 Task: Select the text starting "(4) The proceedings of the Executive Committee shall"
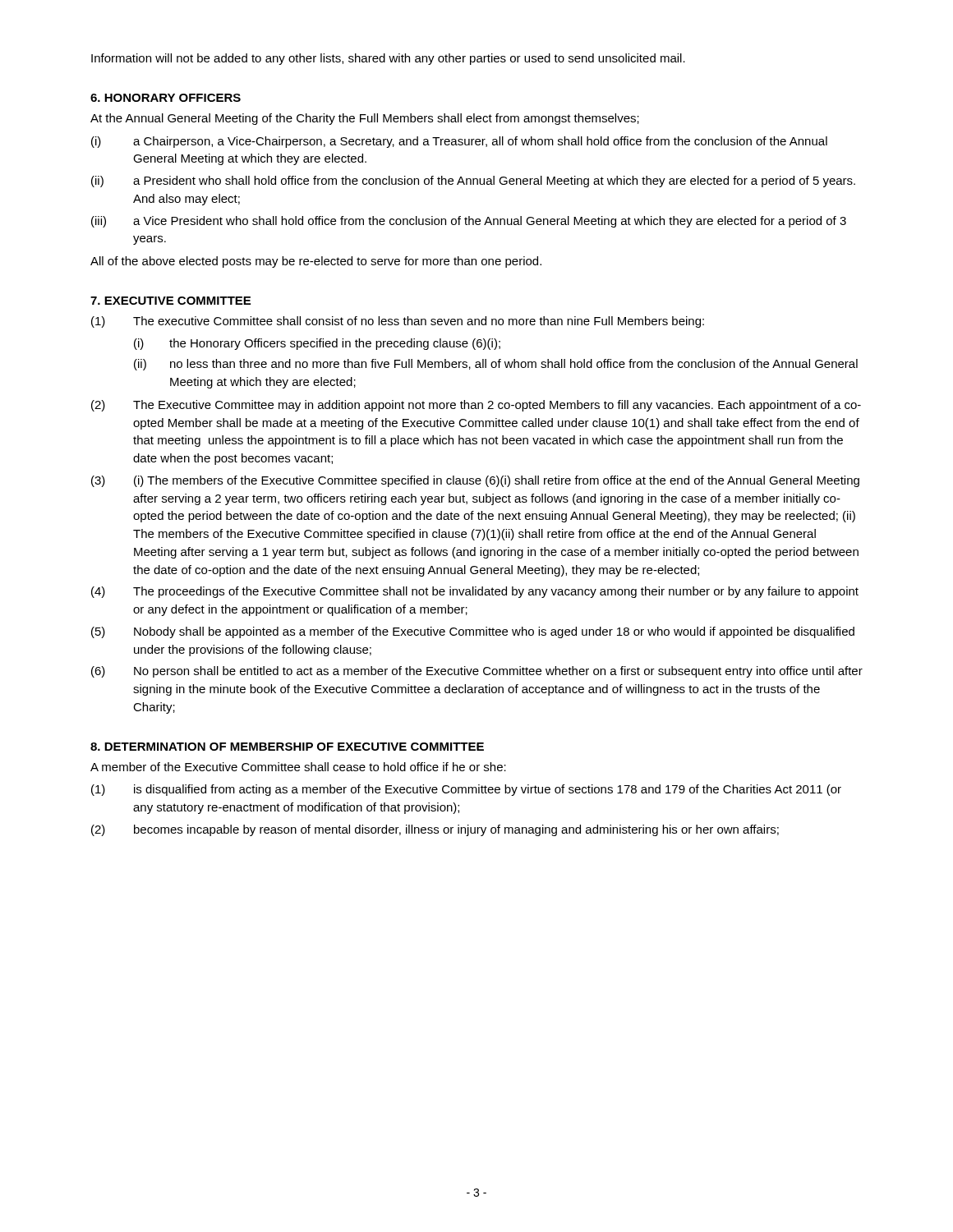point(476,600)
